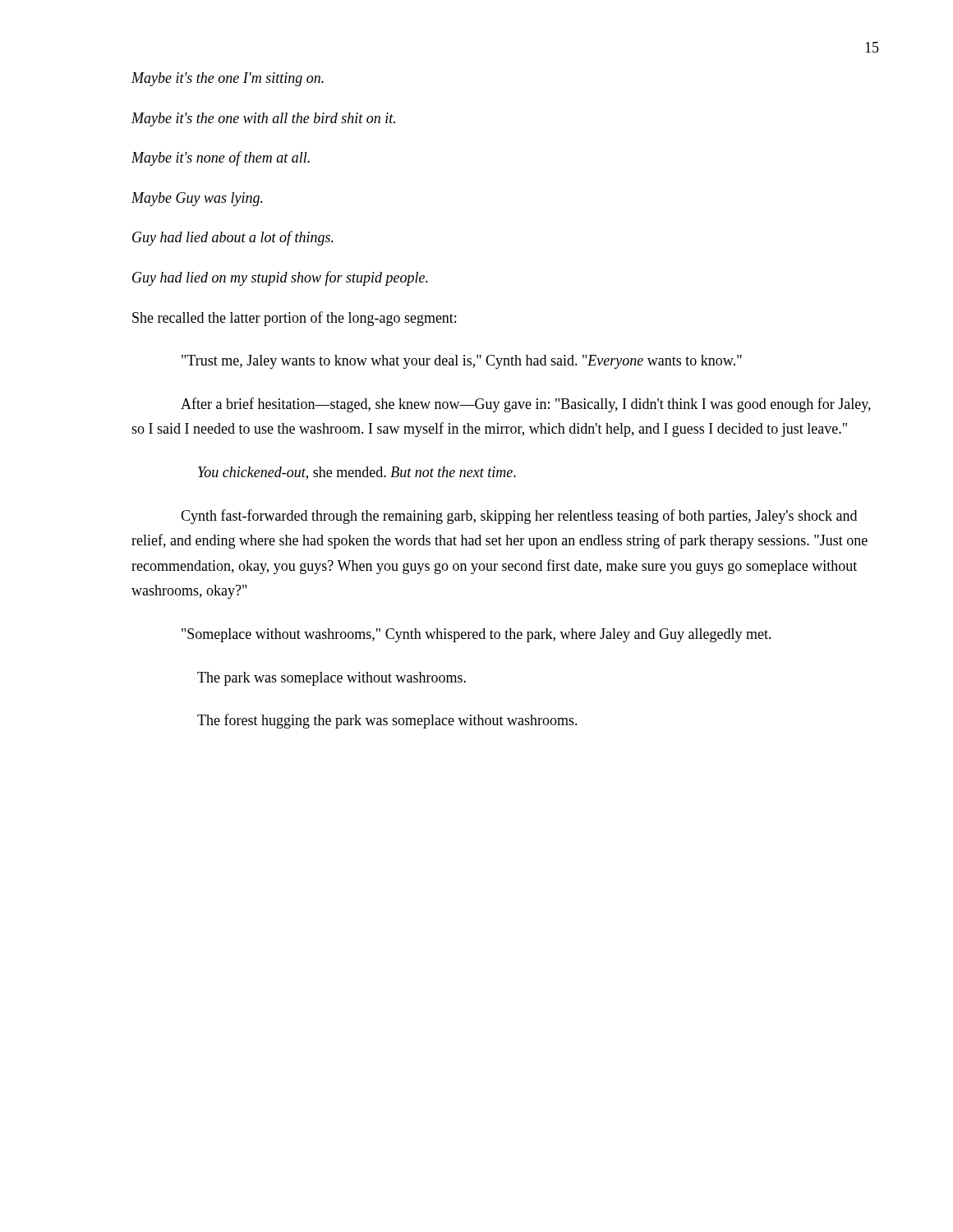Find the block starting "The park was someplace without washrooms."

pyautogui.click(x=332, y=677)
